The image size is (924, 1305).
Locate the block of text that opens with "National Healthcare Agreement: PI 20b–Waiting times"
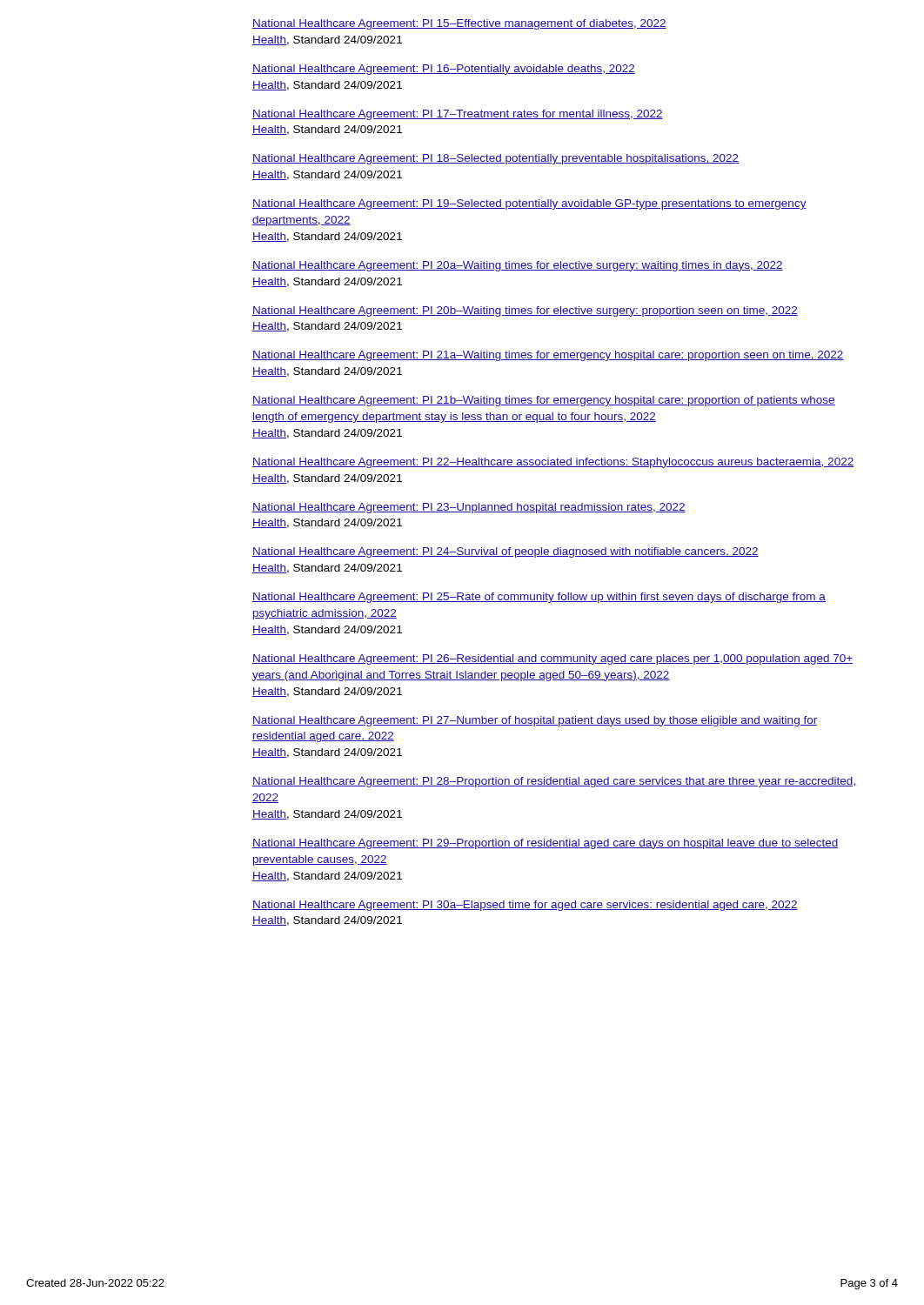click(x=561, y=319)
